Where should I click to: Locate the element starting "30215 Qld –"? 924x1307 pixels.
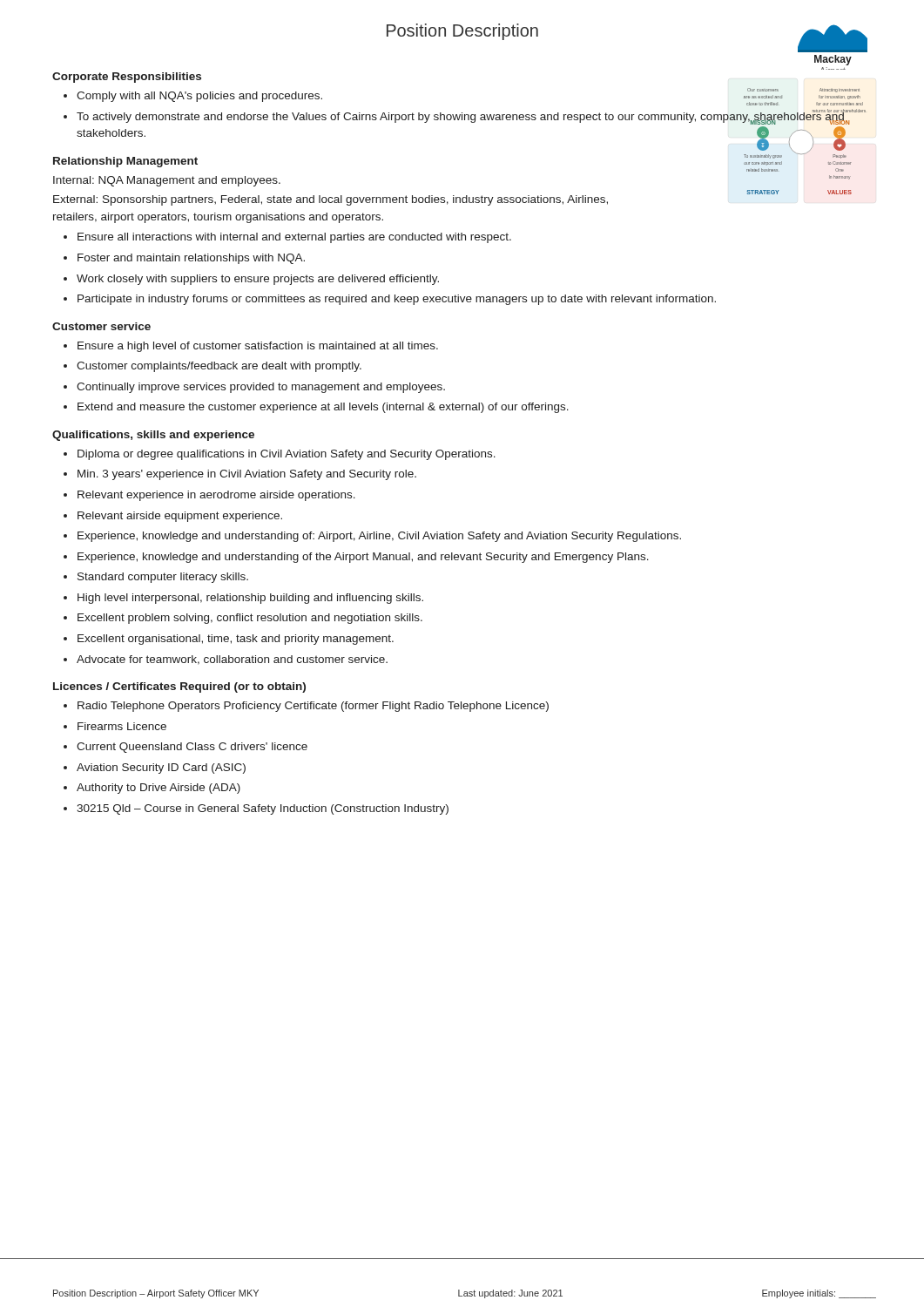263,808
